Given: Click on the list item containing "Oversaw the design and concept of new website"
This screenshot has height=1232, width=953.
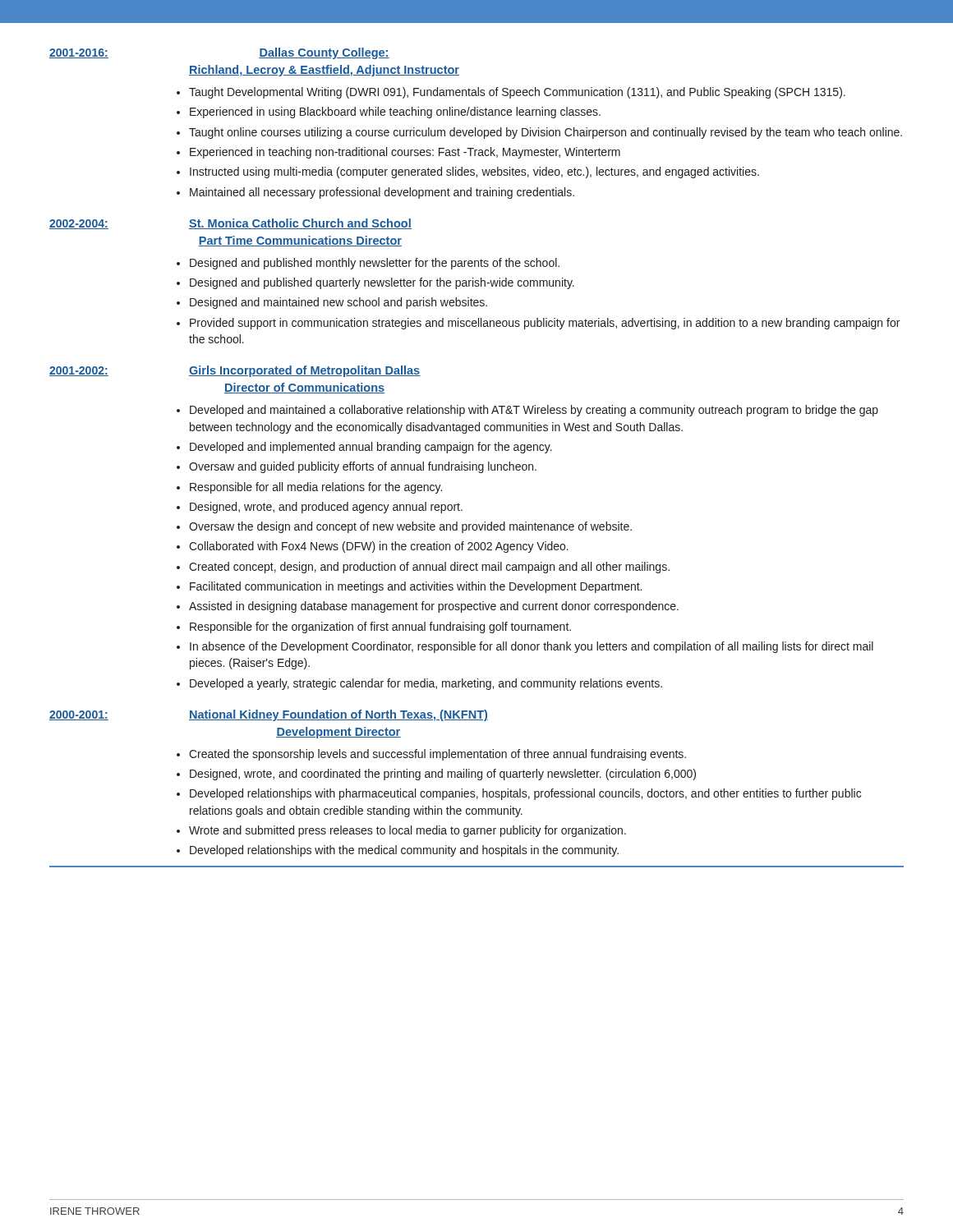Looking at the screenshot, I should tap(411, 527).
